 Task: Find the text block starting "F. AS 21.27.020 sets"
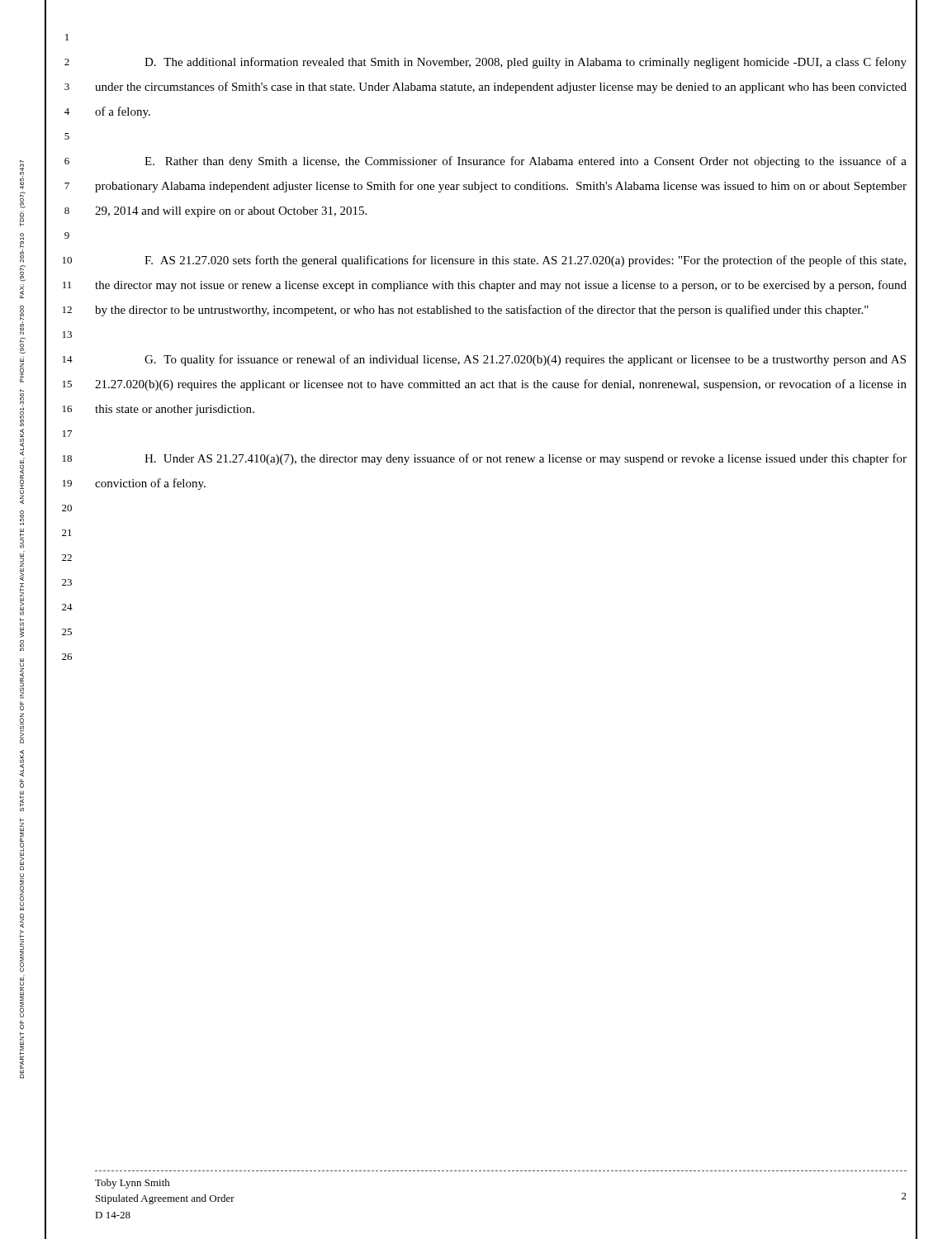[501, 285]
